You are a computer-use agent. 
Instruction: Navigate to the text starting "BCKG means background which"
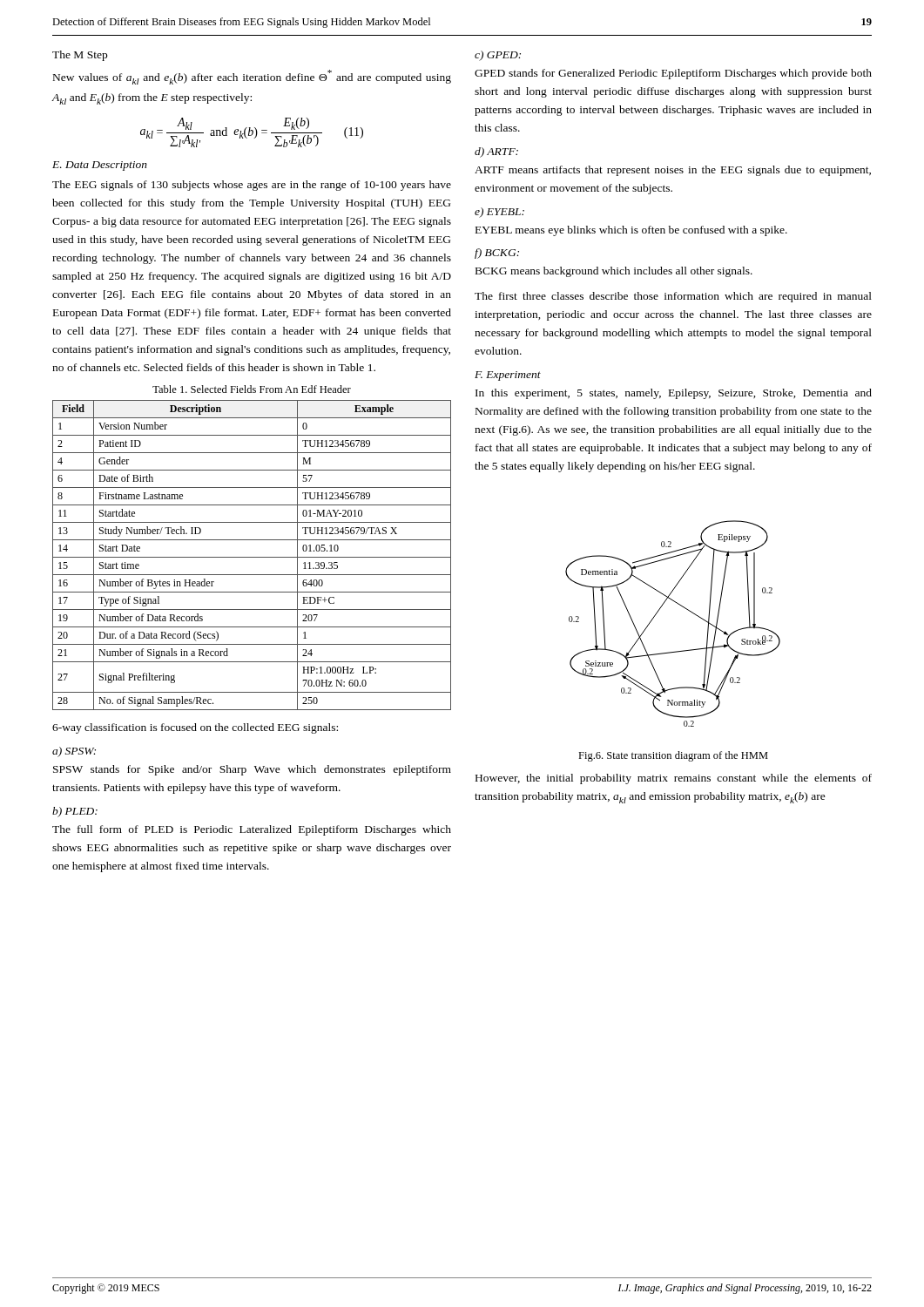click(x=614, y=271)
